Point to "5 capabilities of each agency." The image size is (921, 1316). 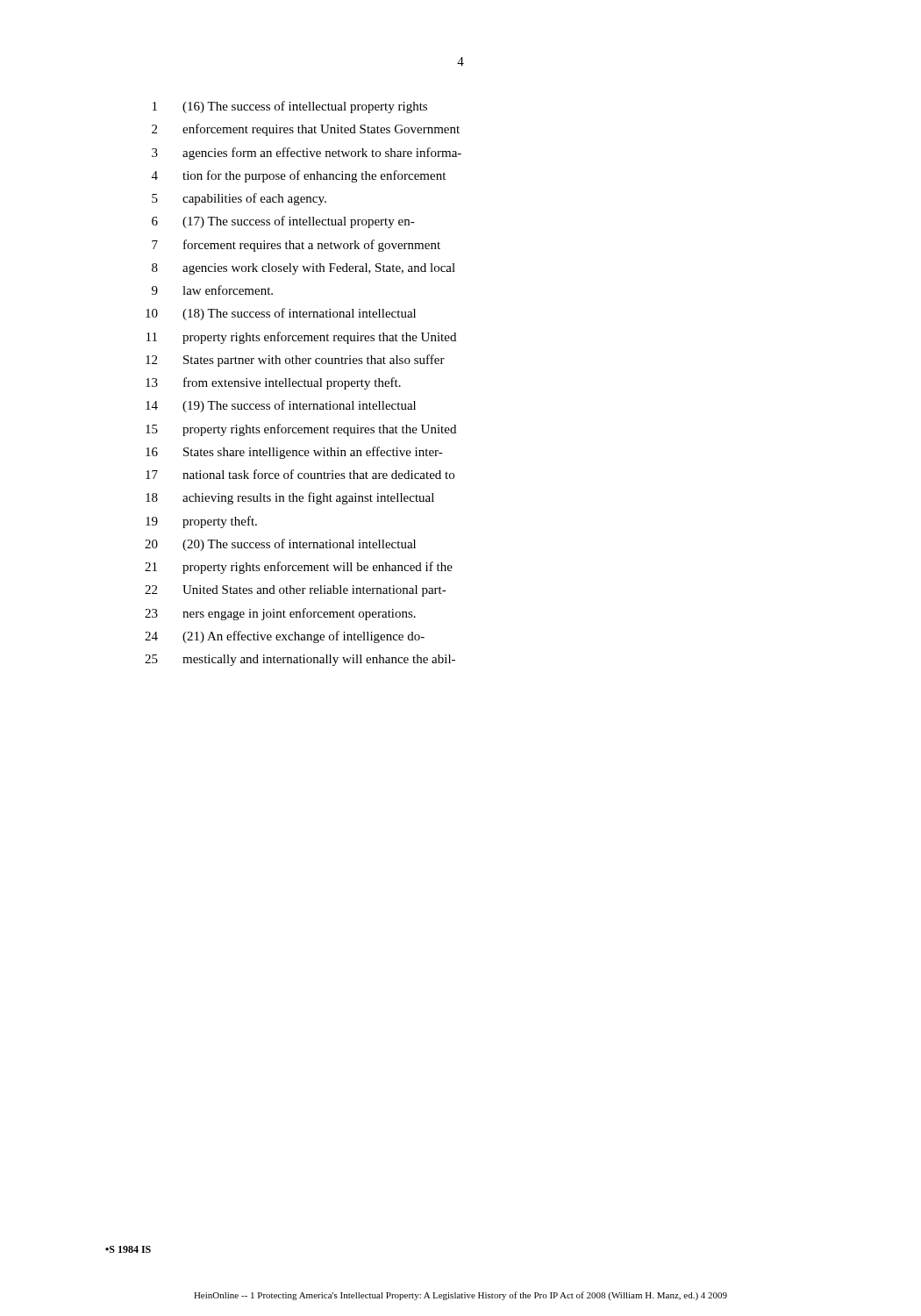[239, 199]
